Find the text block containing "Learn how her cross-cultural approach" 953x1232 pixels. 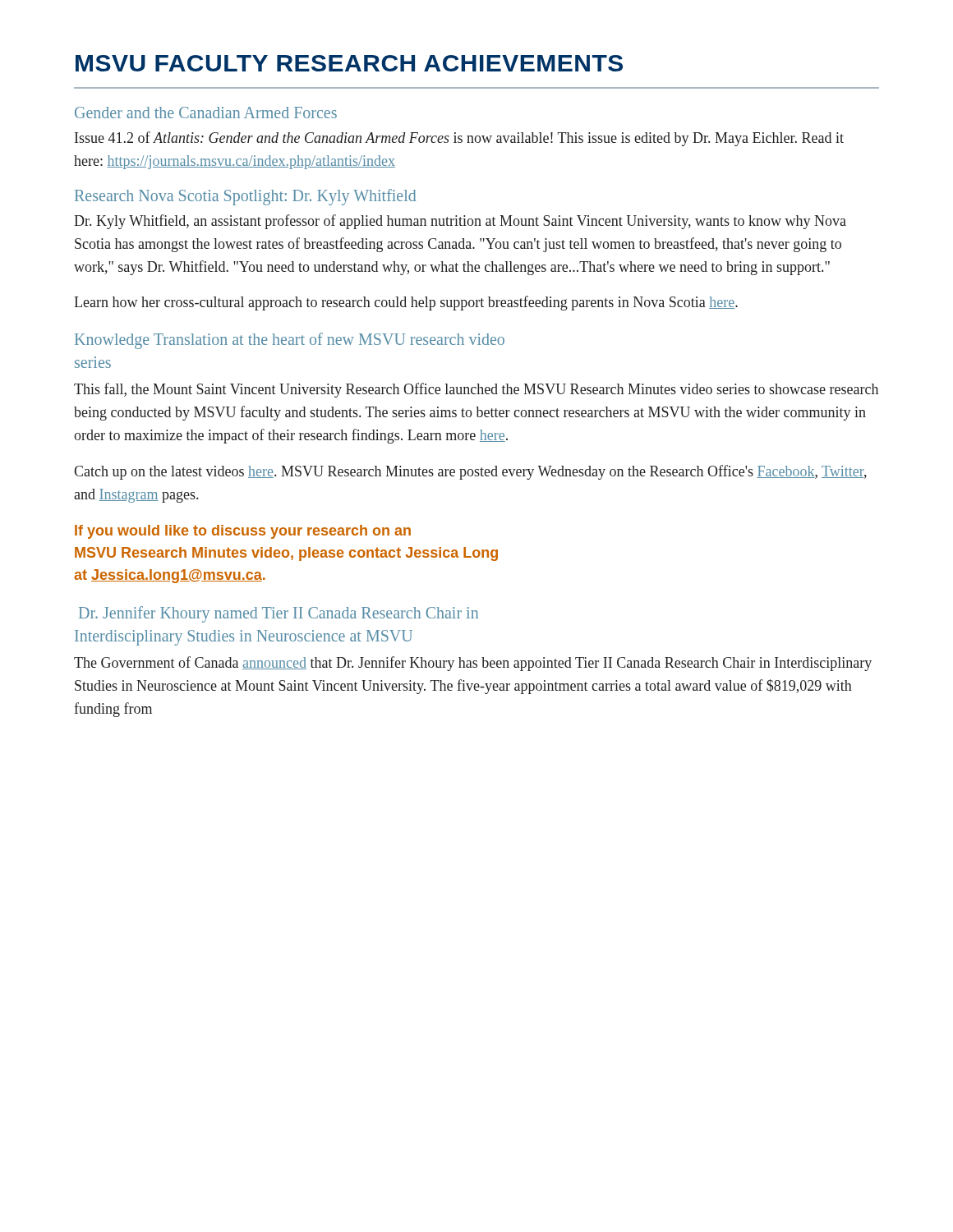[x=406, y=303]
